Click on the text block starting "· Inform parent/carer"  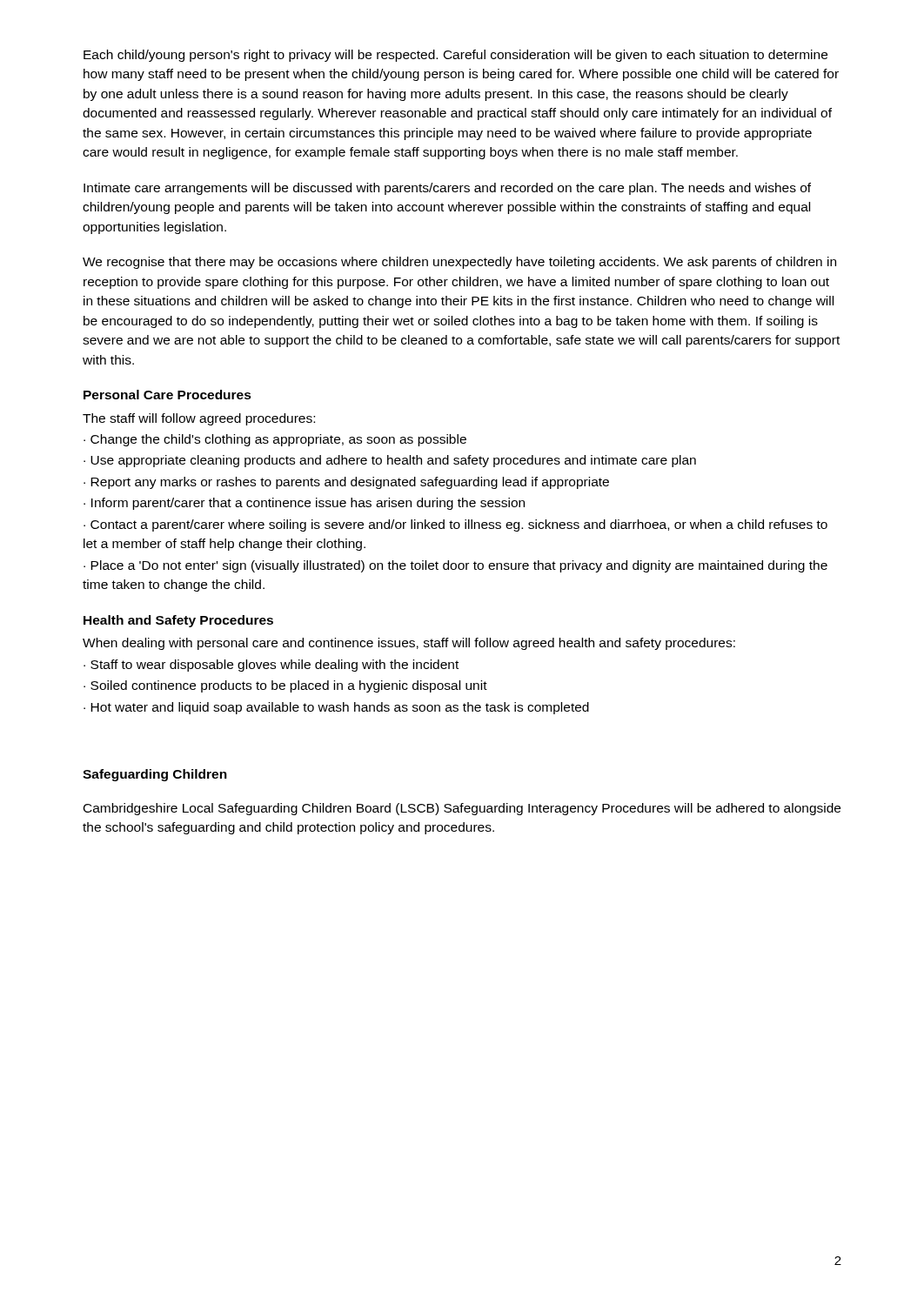click(304, 503)
